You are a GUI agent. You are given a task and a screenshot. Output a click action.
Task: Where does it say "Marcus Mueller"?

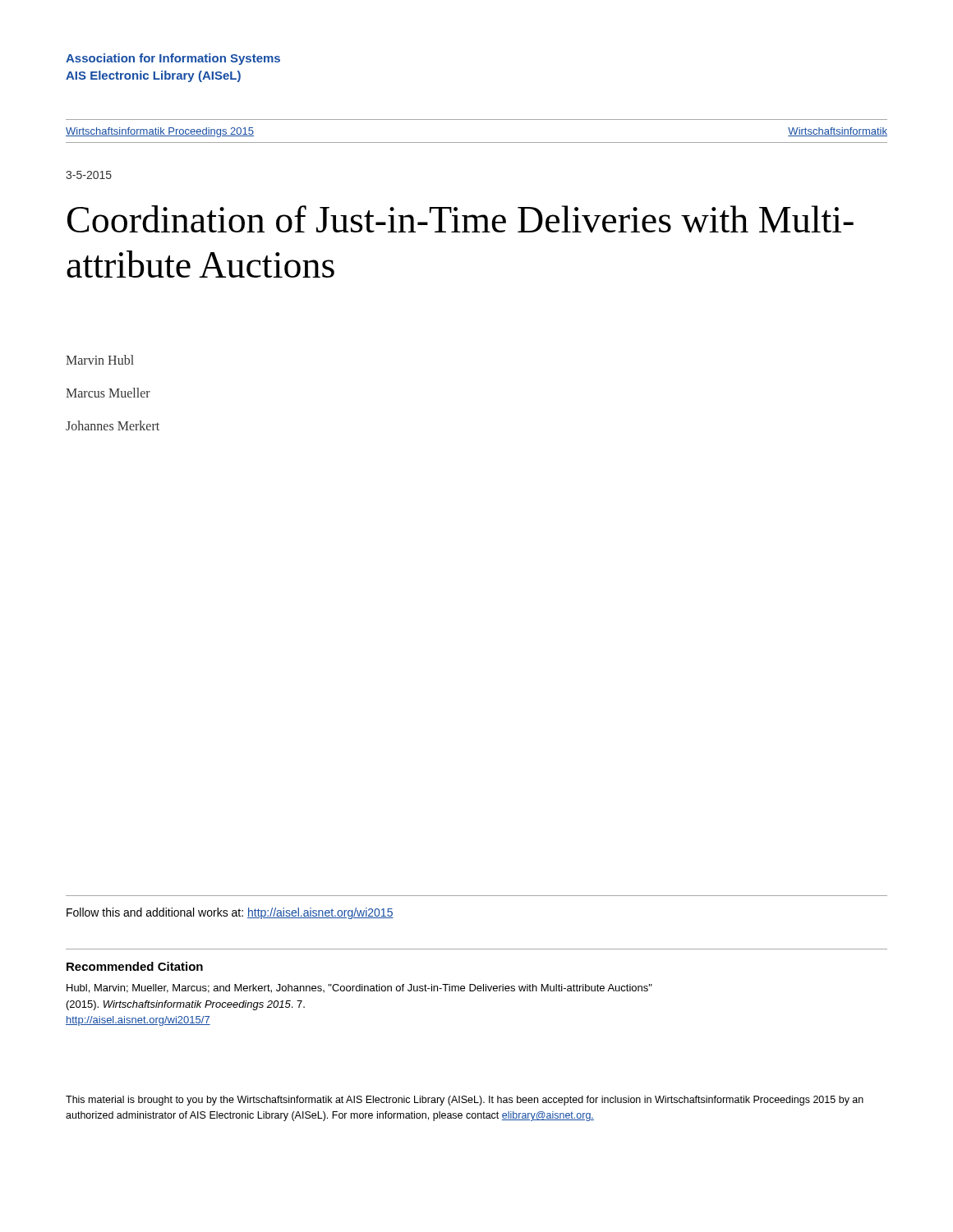point(108,393)
